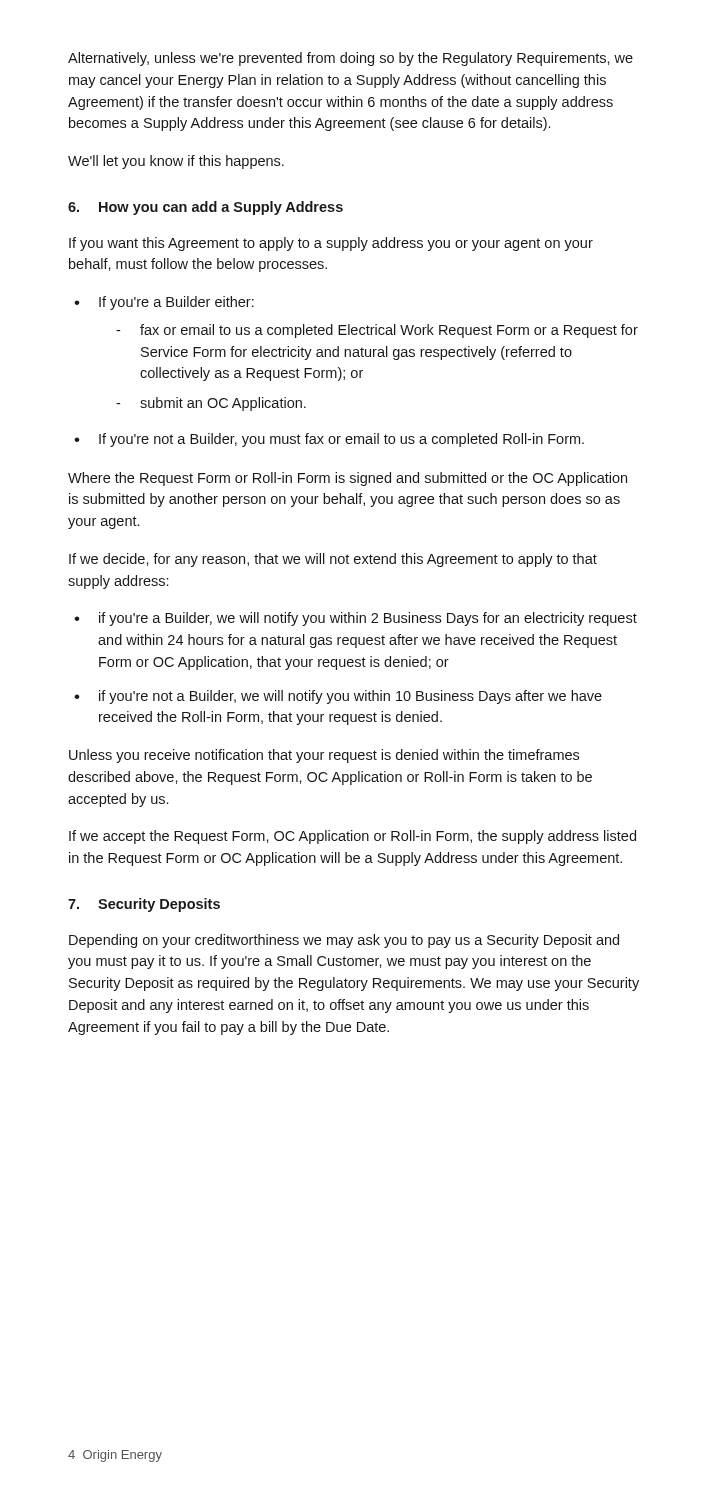
Task: Find the block on this page that starts "If you want this Agreement"
Action: point(330,253)
